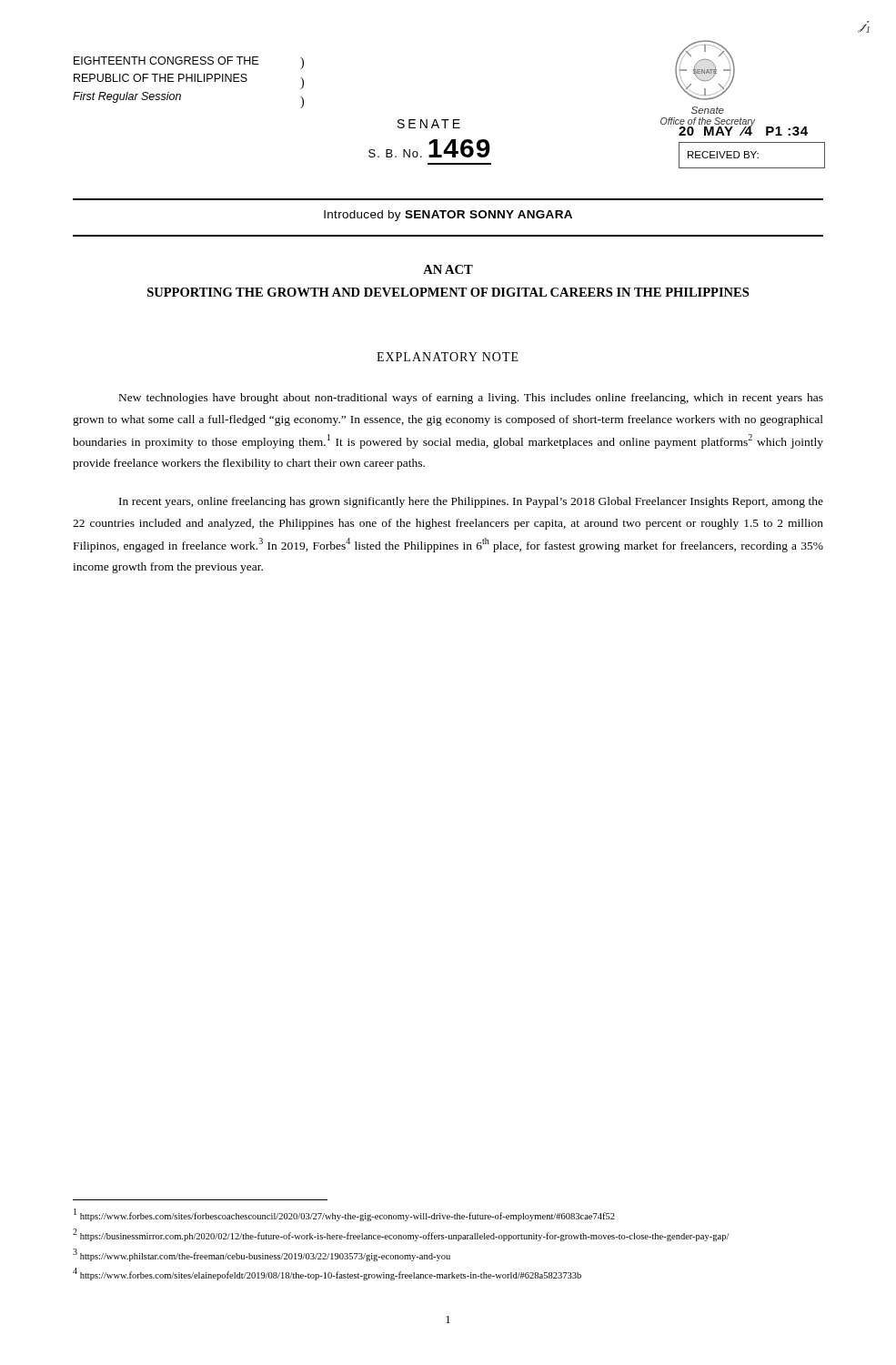Click on the text block that reads "SENATE S. B. No."
Screen dimensions: 1365x896
430,141
